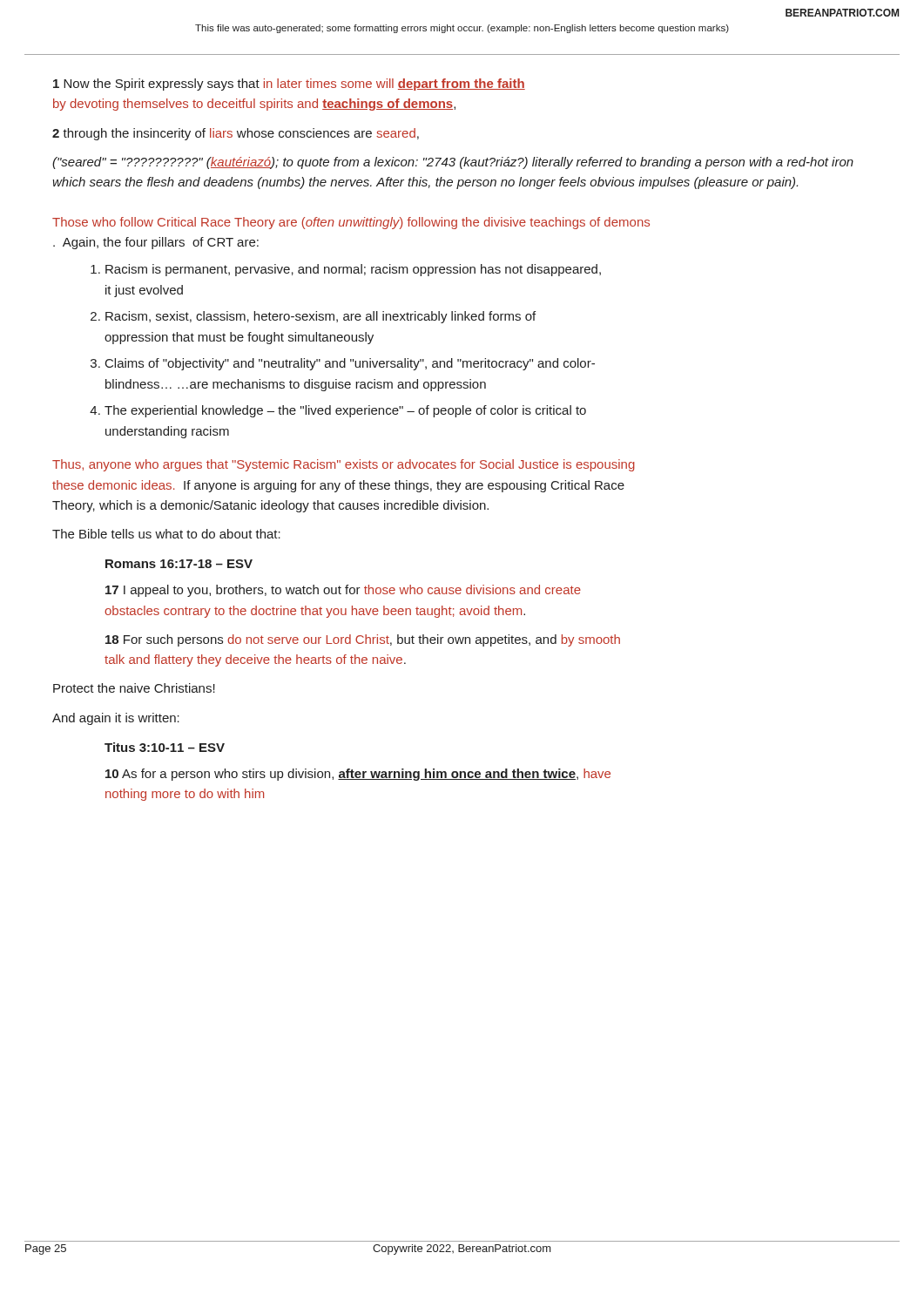Find the block on this page that starts "Racism, sexist, classism, hetero-sexism, are all inextricably"
The width and height of the screenshot is (924, 1307).
[x=320, y=327]
